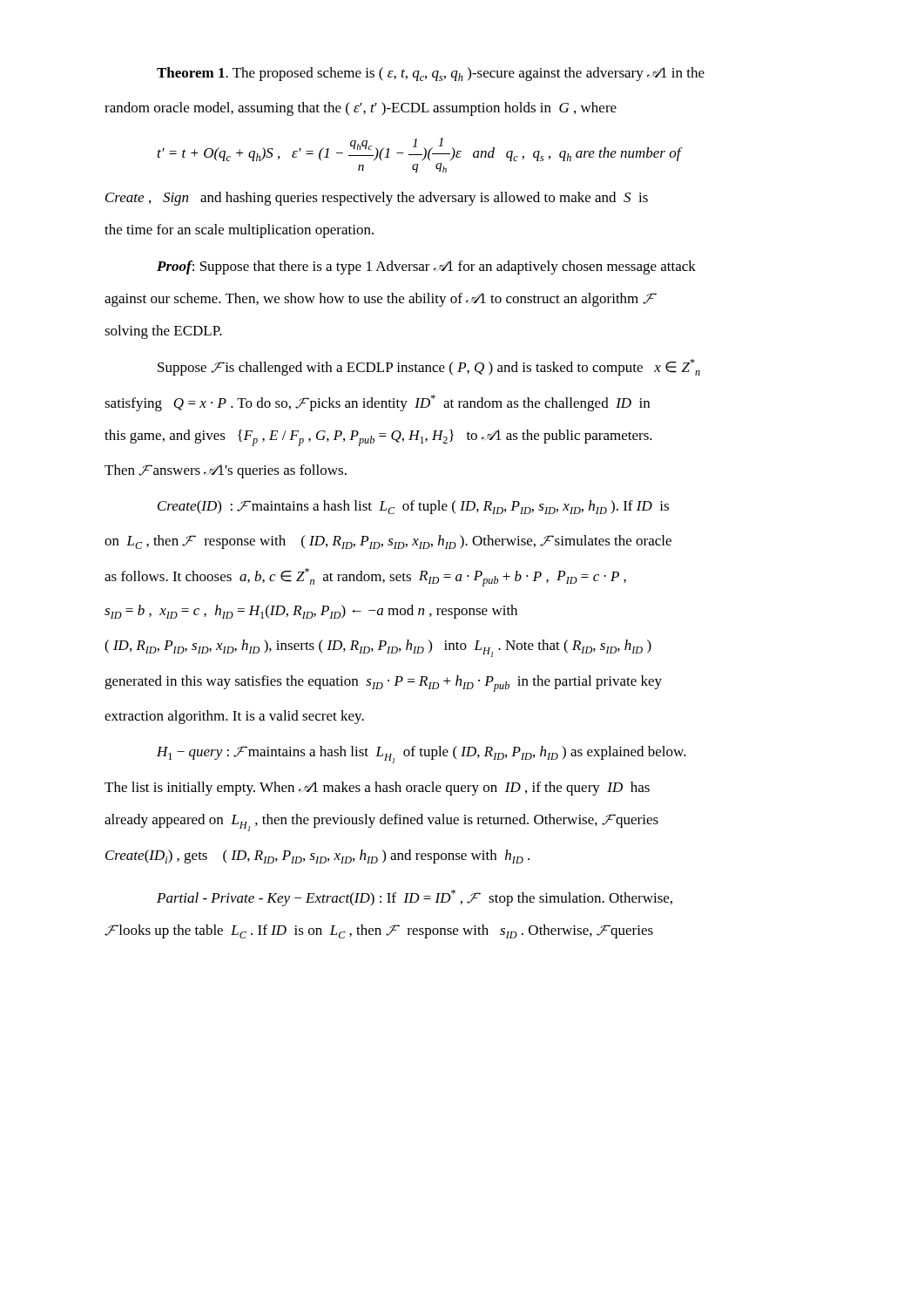This screenshot has width=924, height=1307.
Task: Locate the text block with the text "𝓕 looks up the table"
Action: [471, 932]
